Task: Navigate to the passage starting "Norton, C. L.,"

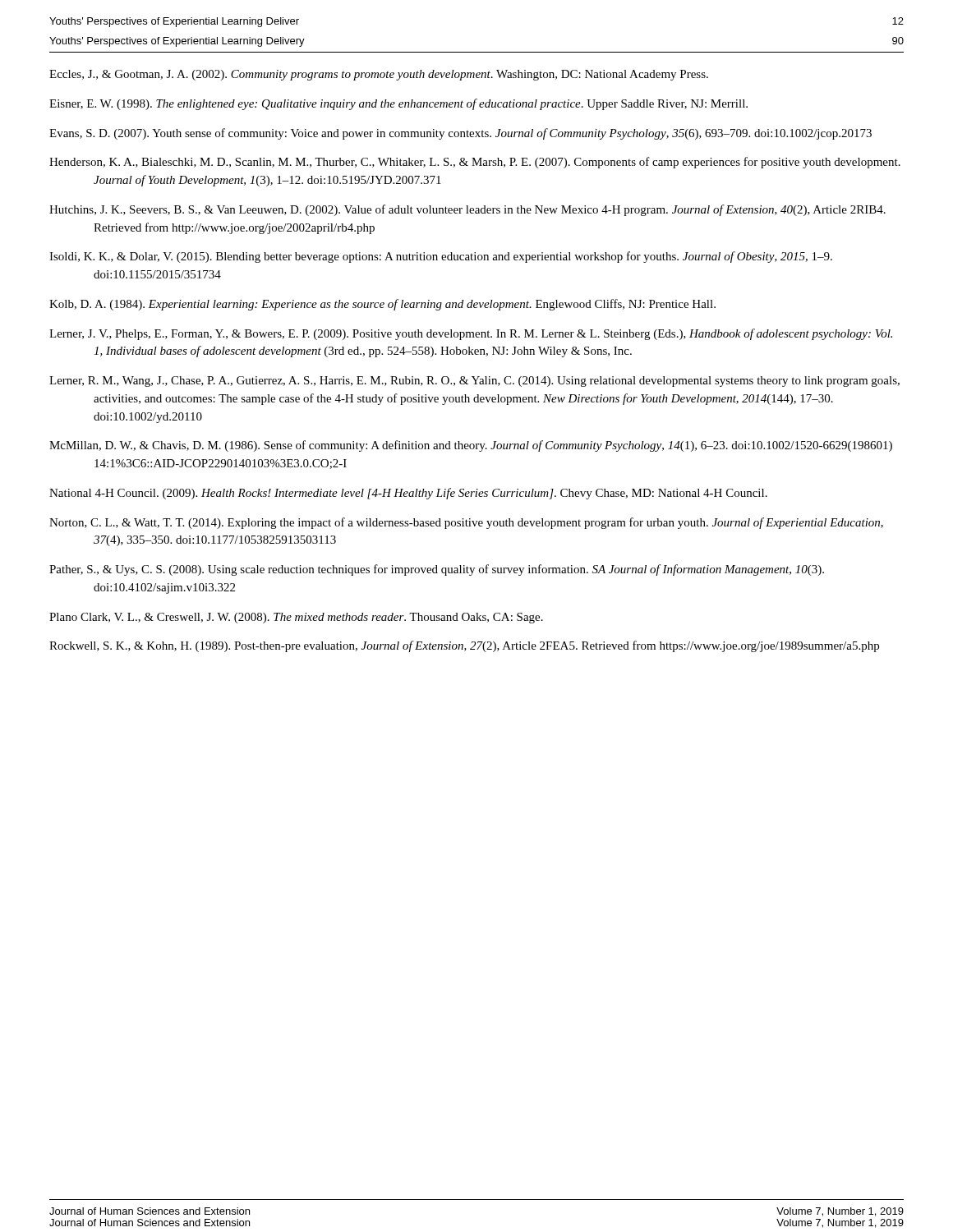Action: (x=466, y=531)
